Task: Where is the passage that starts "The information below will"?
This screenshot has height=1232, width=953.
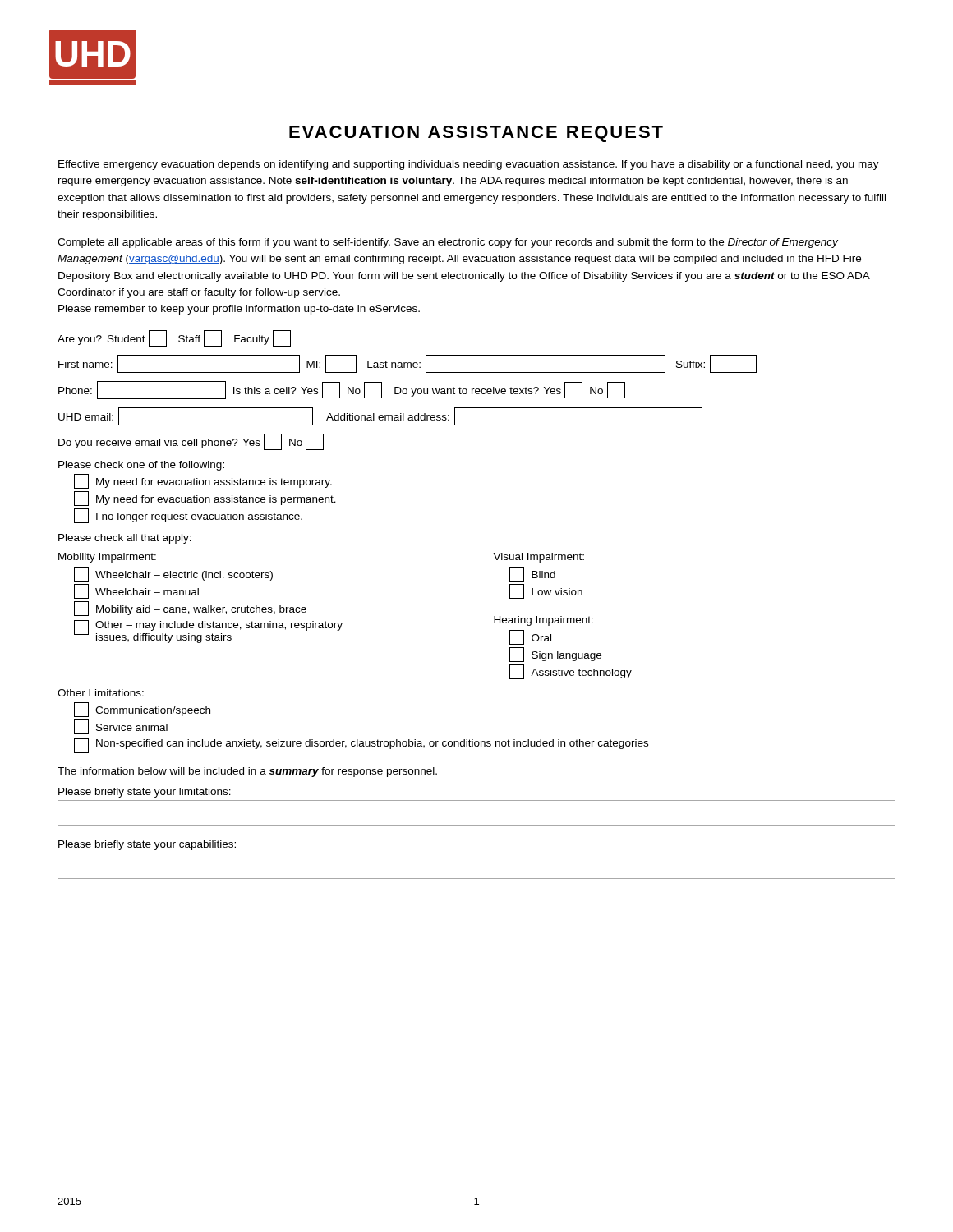Action: (248, 771)
